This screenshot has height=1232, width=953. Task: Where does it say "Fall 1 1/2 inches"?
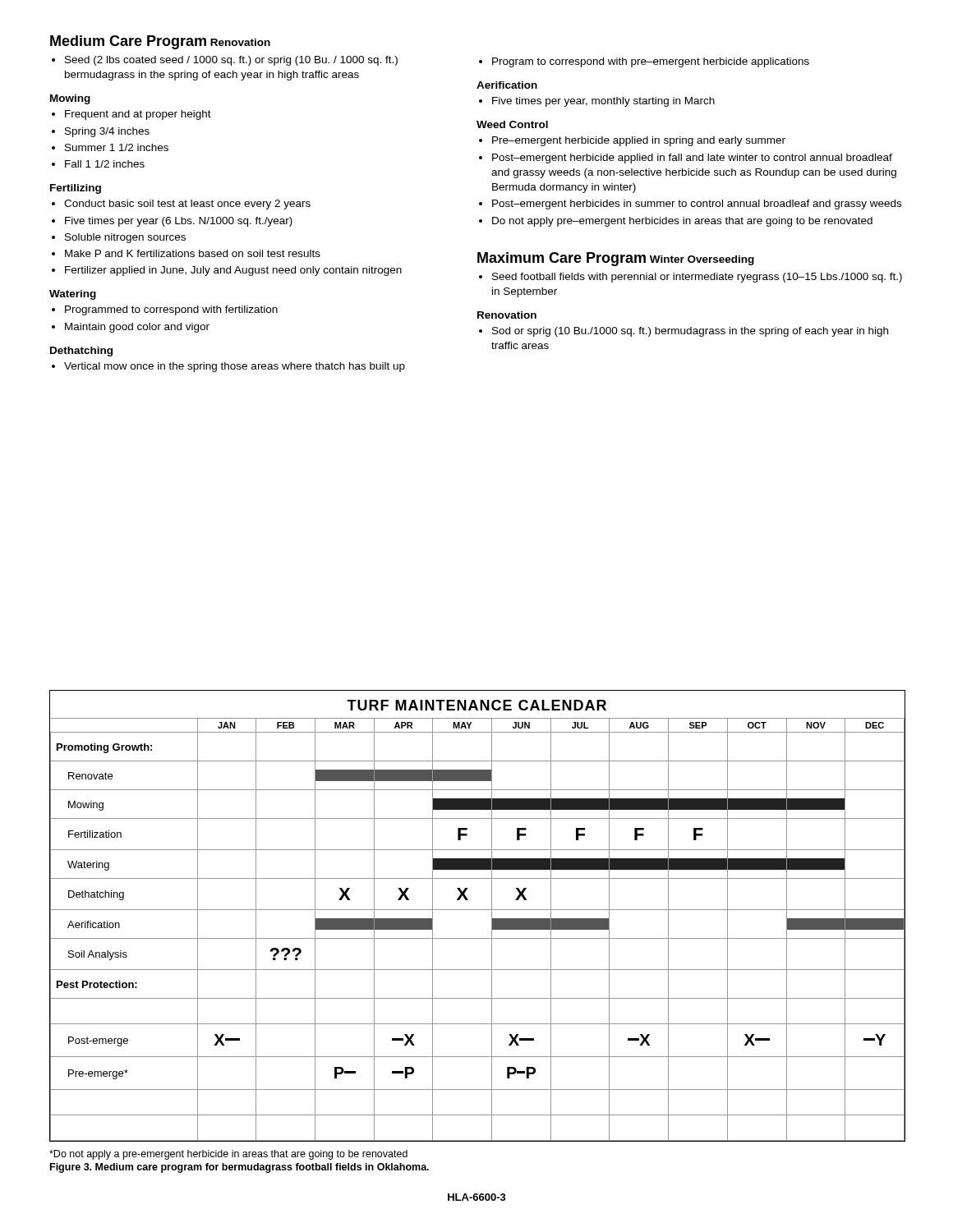[105, 164]
